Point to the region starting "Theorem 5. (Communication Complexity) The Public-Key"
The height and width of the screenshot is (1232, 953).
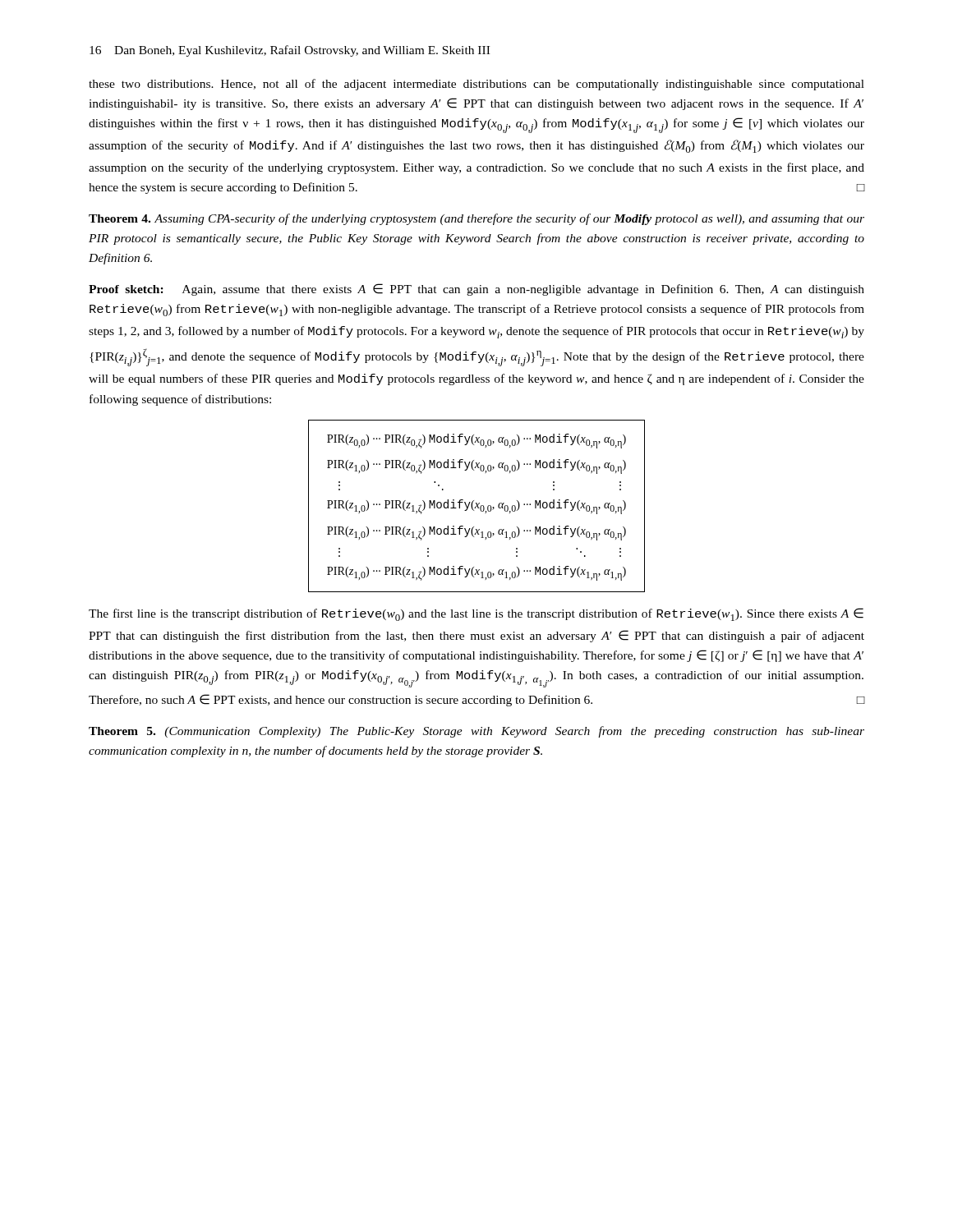click(x=476, y=741)
